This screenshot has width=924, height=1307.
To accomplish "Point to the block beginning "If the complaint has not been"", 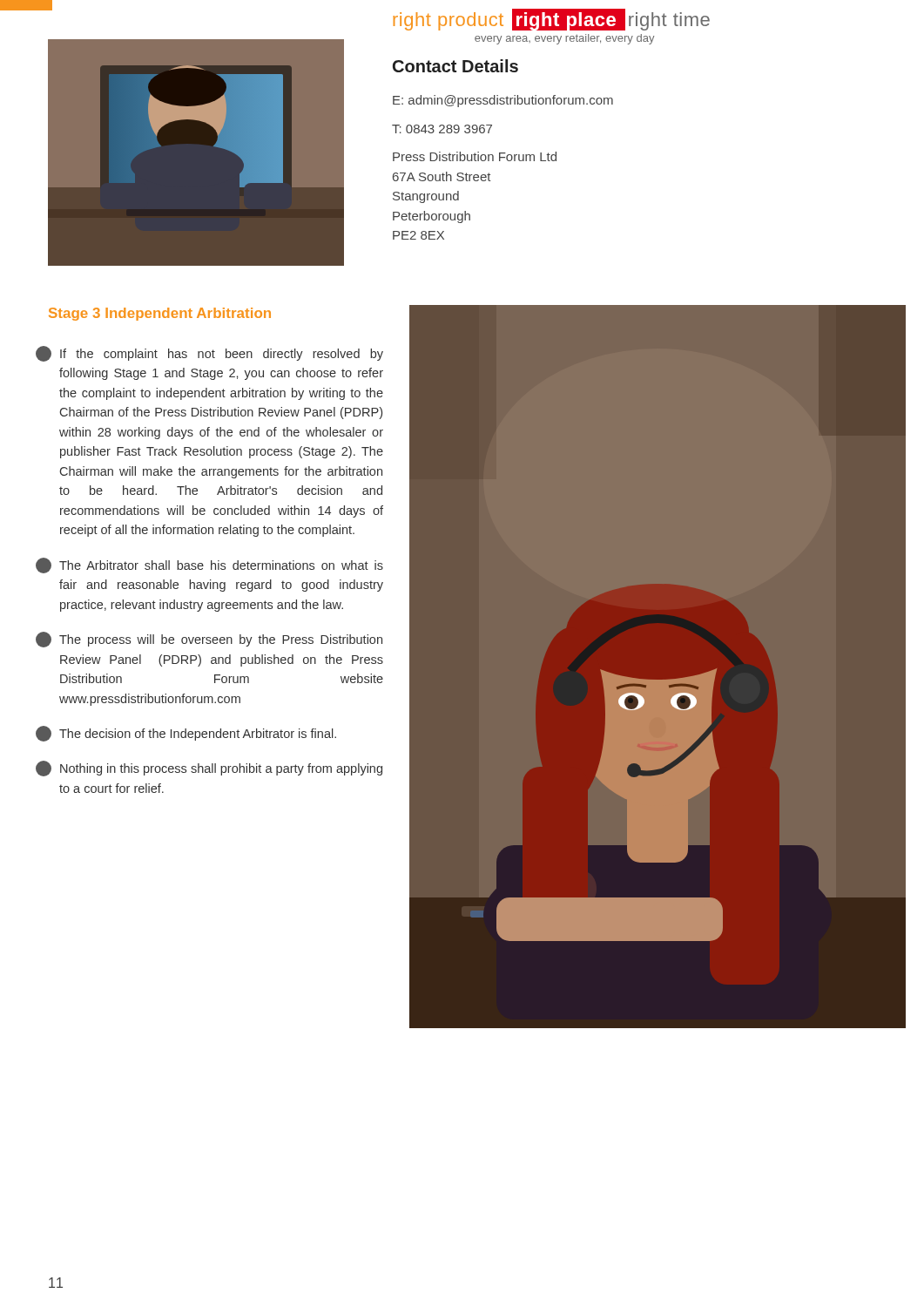I will pos(209,442).
